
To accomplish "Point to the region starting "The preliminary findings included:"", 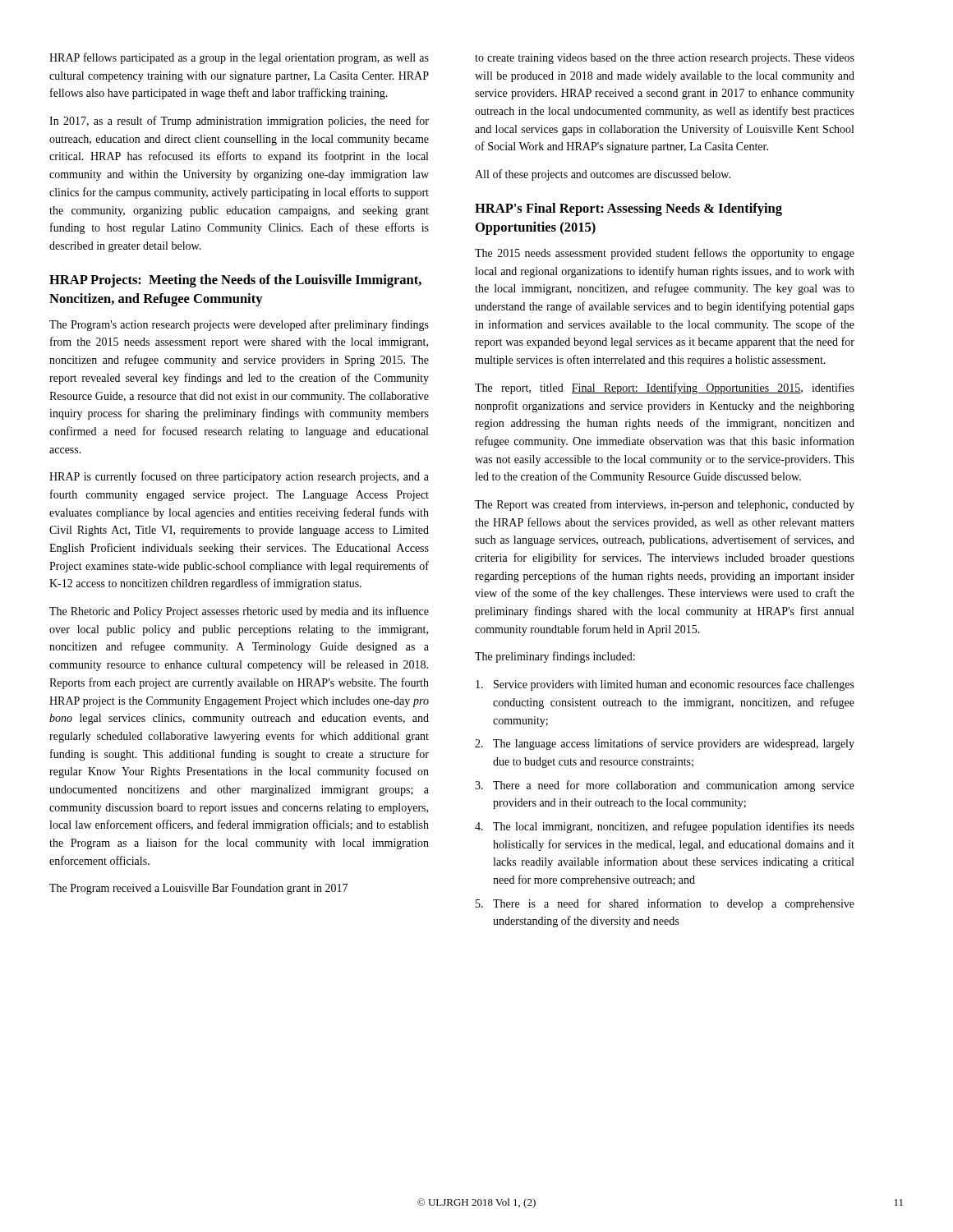I will coord(555,657).
